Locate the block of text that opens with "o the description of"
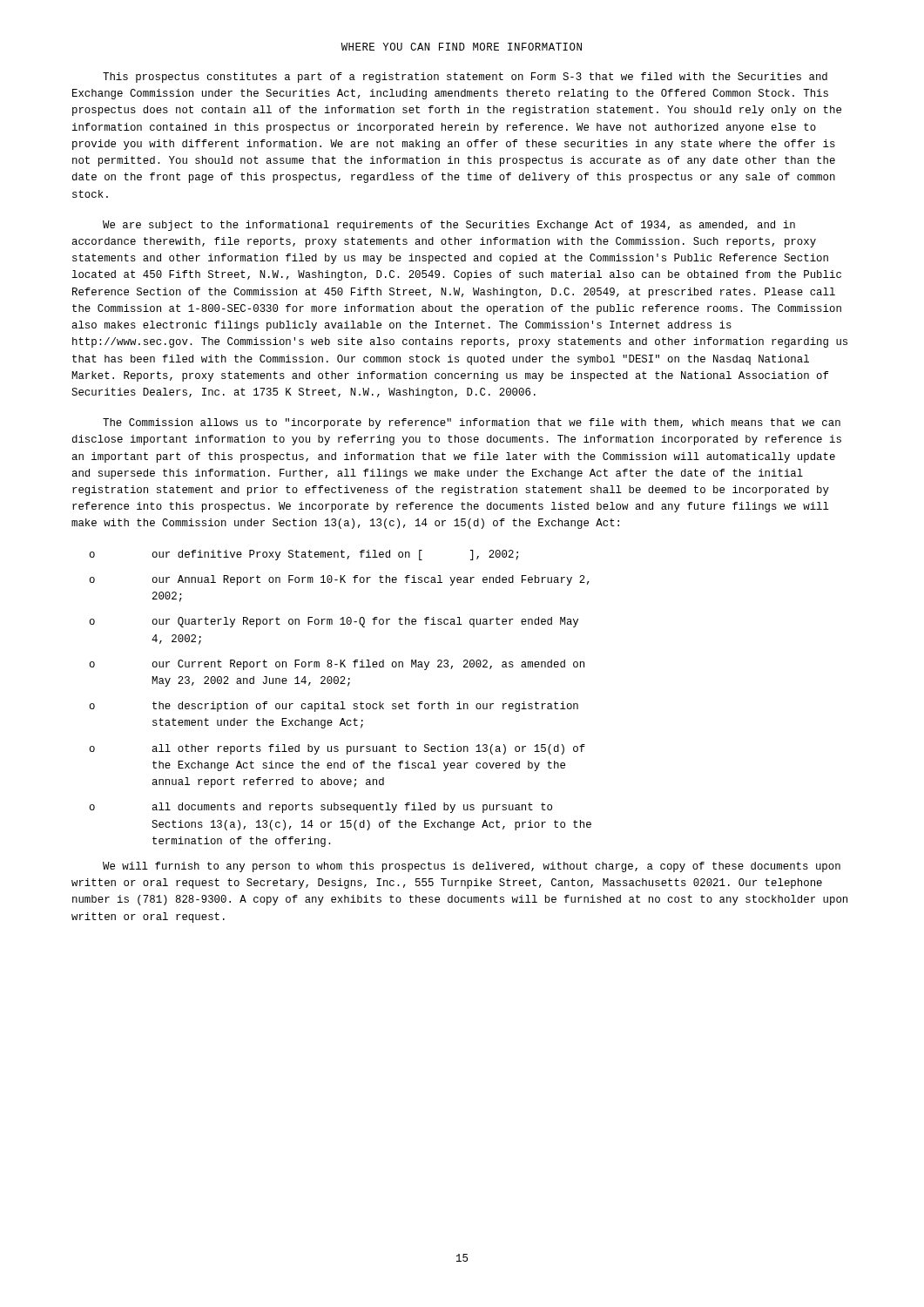The image size is (924, 1307). (x=462, y=716)
